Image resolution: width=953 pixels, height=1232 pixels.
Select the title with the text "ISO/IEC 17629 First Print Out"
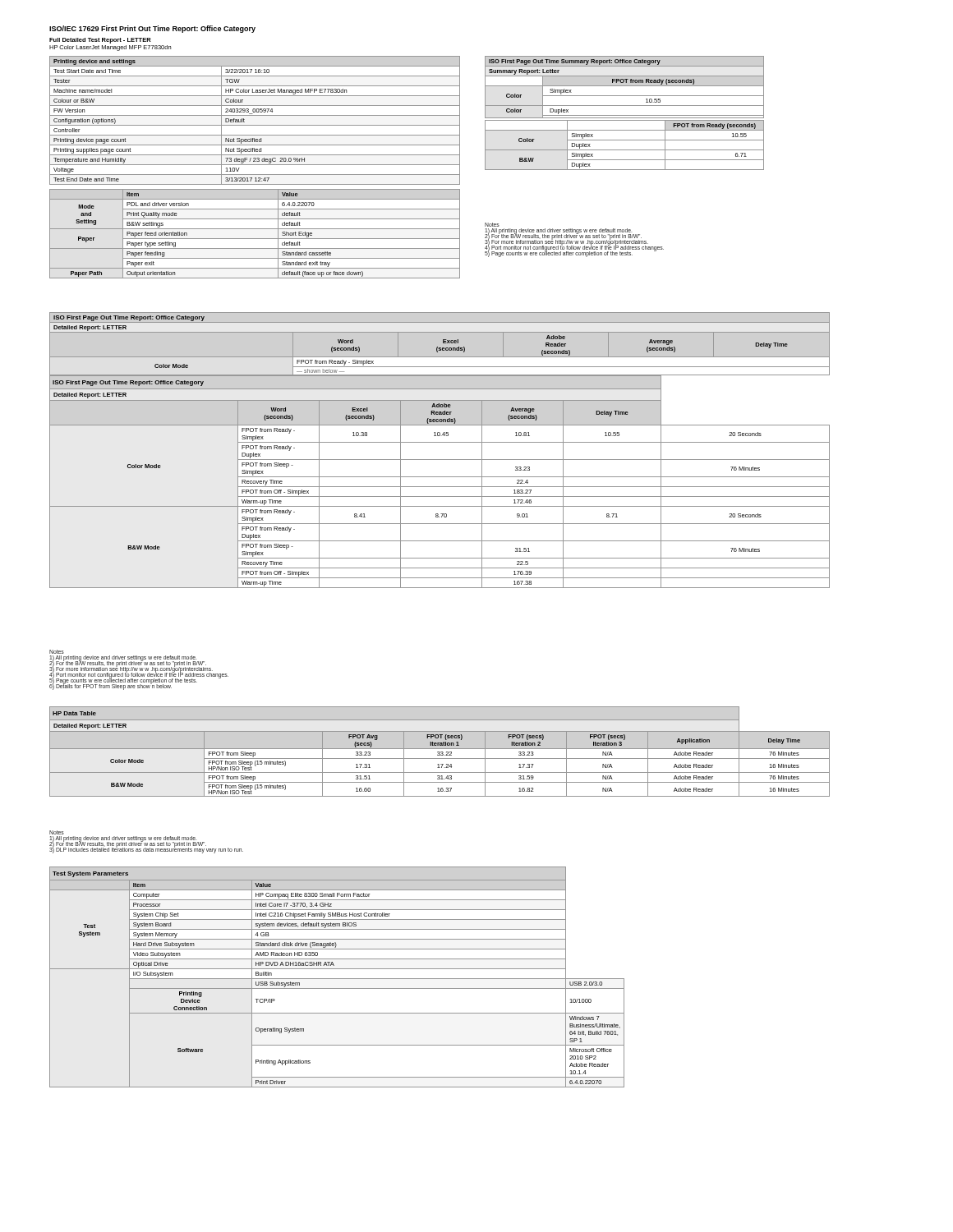[152, 29]
